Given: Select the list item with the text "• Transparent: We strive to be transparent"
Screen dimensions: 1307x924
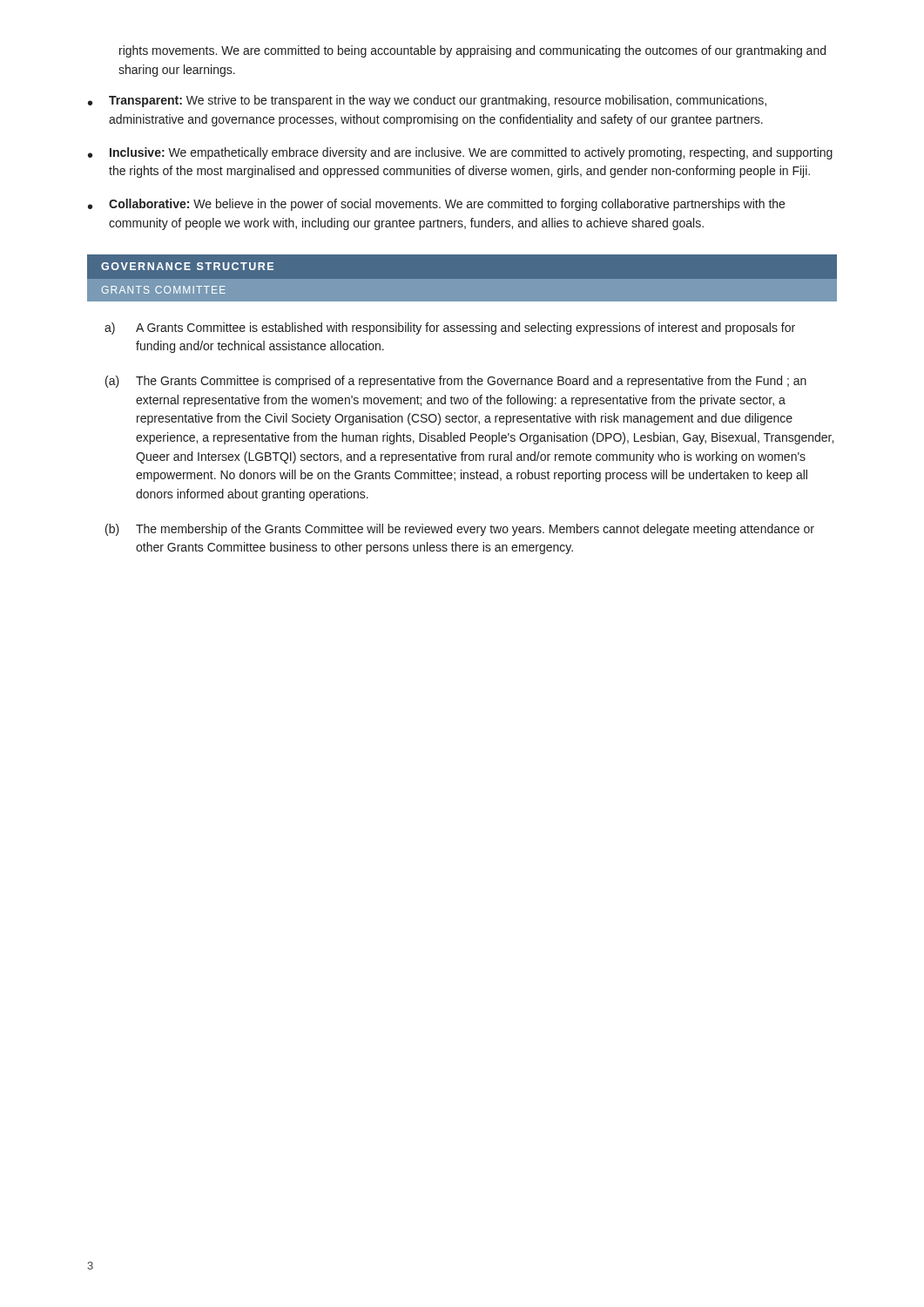Looking at the screenshot, I should click(x=462, y=111).
